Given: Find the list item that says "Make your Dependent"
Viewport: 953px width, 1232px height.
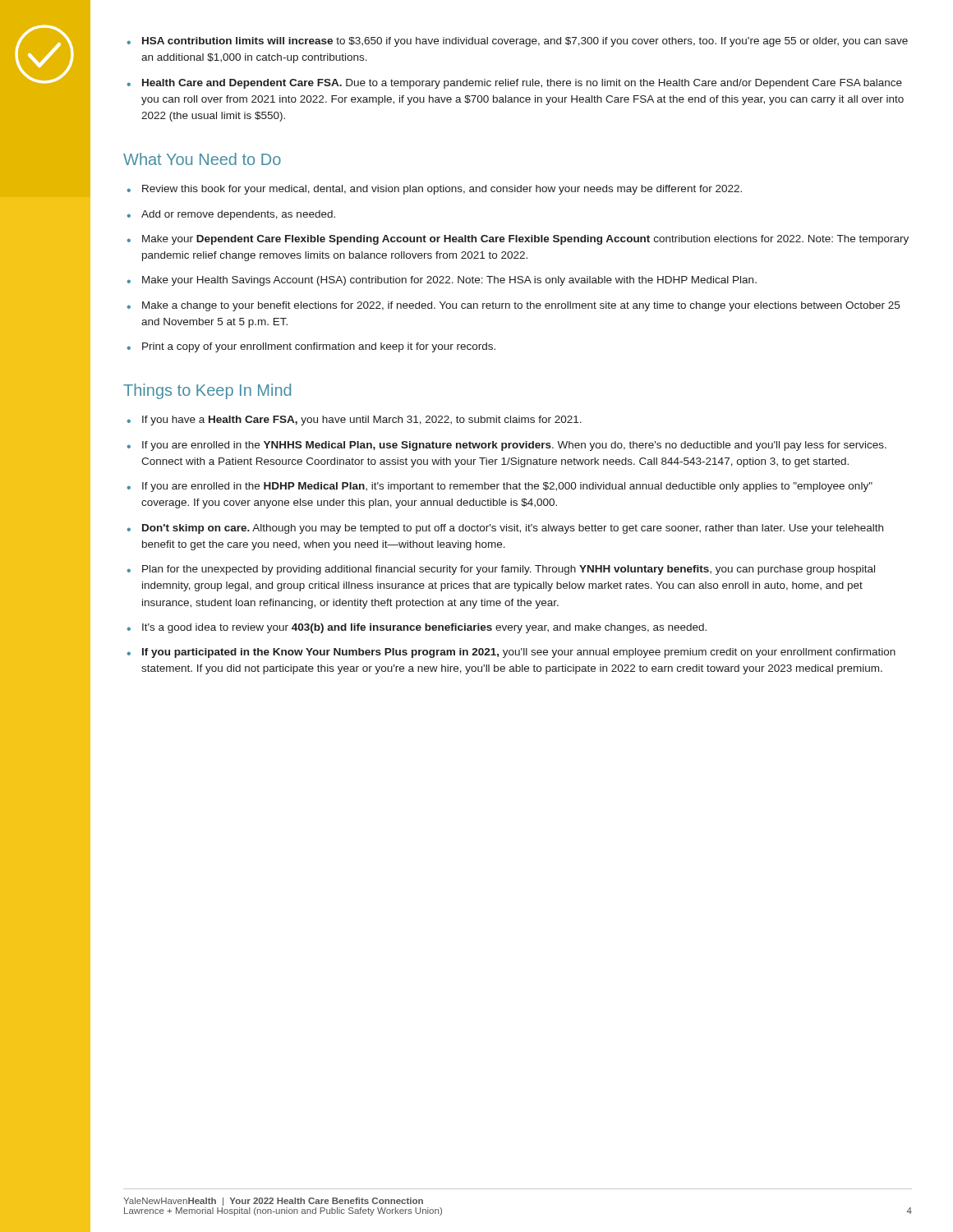Looking at the screenshot, I should tap(525, 247).
